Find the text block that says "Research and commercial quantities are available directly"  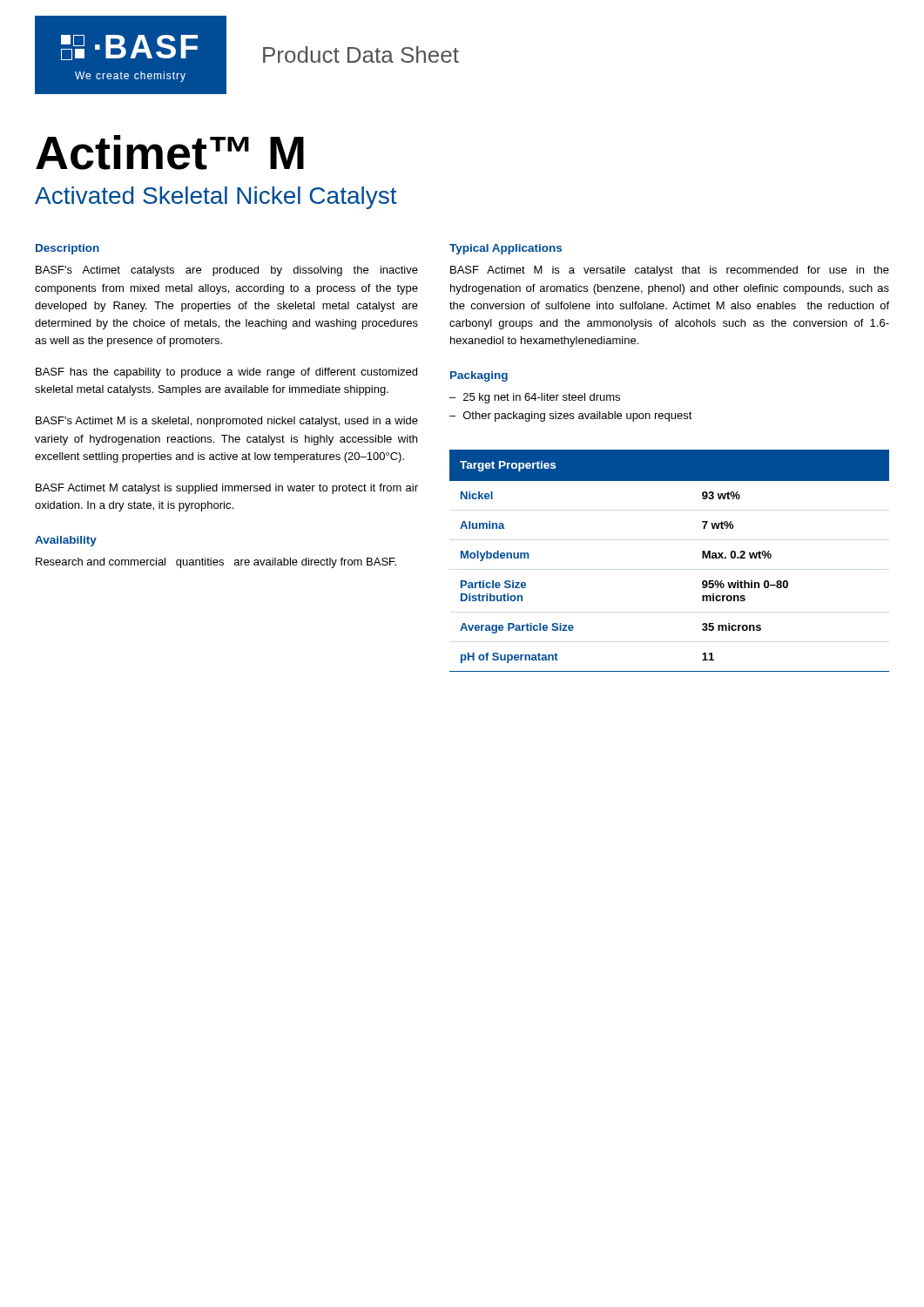[216, 562]
